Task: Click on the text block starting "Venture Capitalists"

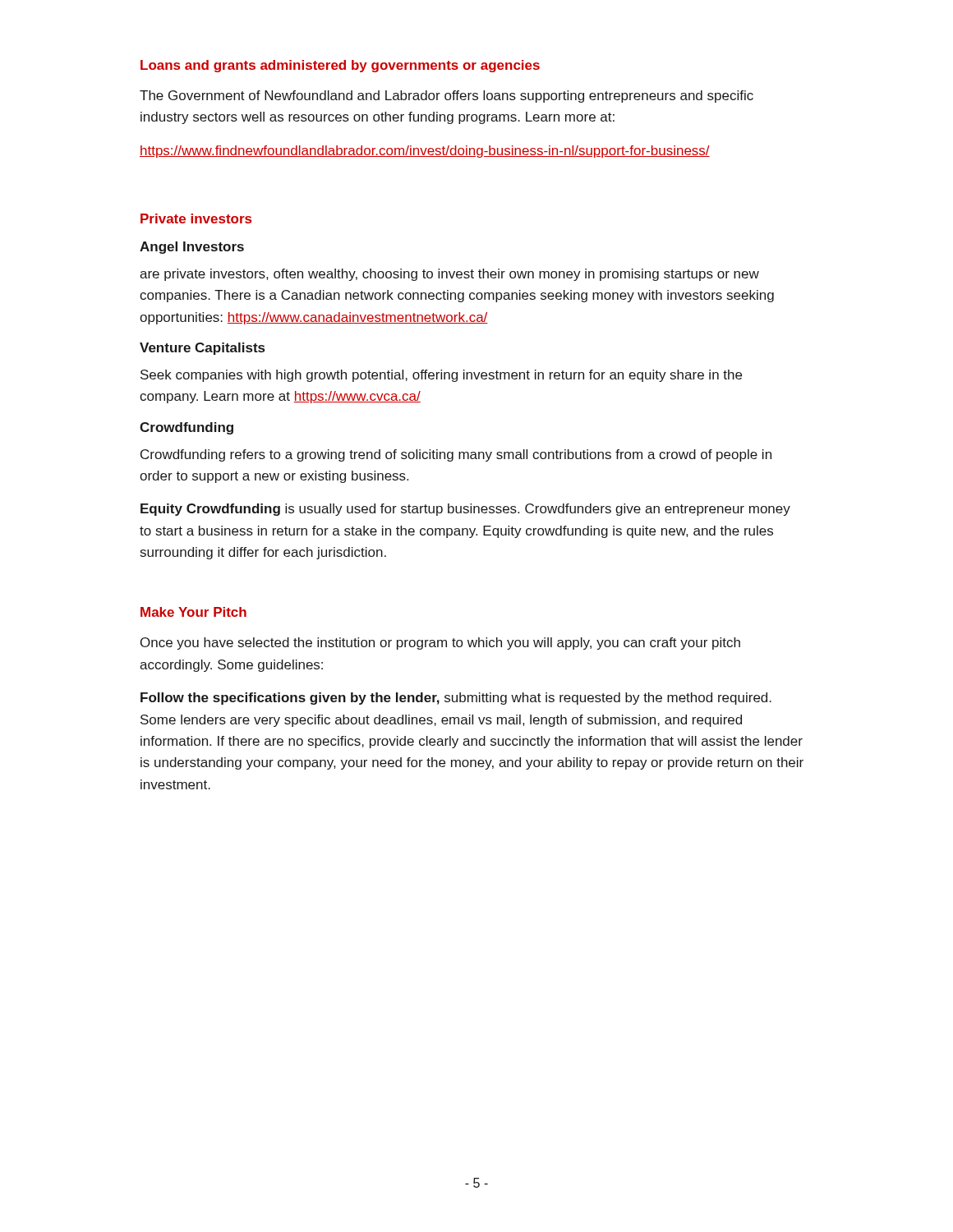Action: pos(203,348)
